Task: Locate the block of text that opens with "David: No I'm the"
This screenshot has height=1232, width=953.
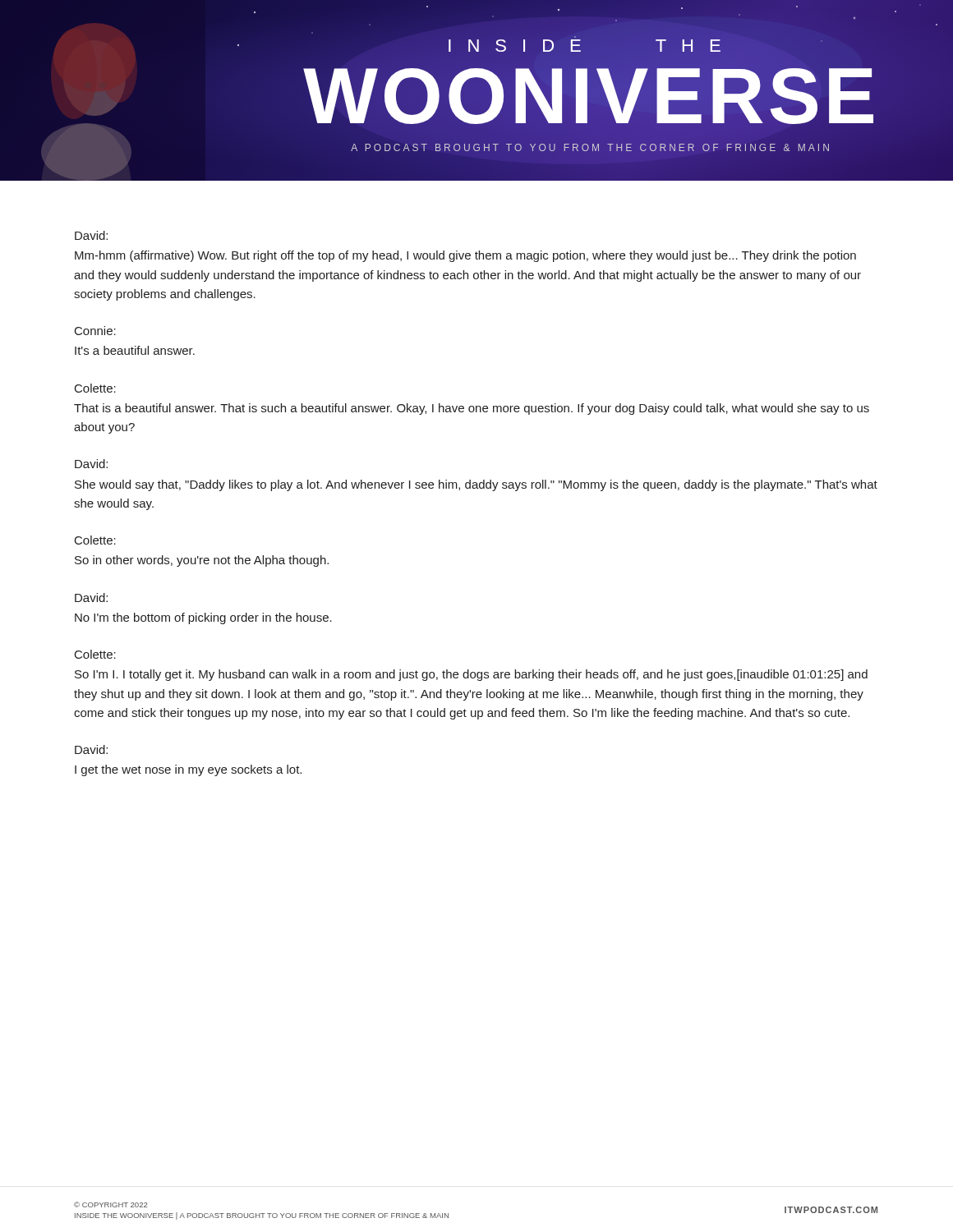Action: pos(91,598)
